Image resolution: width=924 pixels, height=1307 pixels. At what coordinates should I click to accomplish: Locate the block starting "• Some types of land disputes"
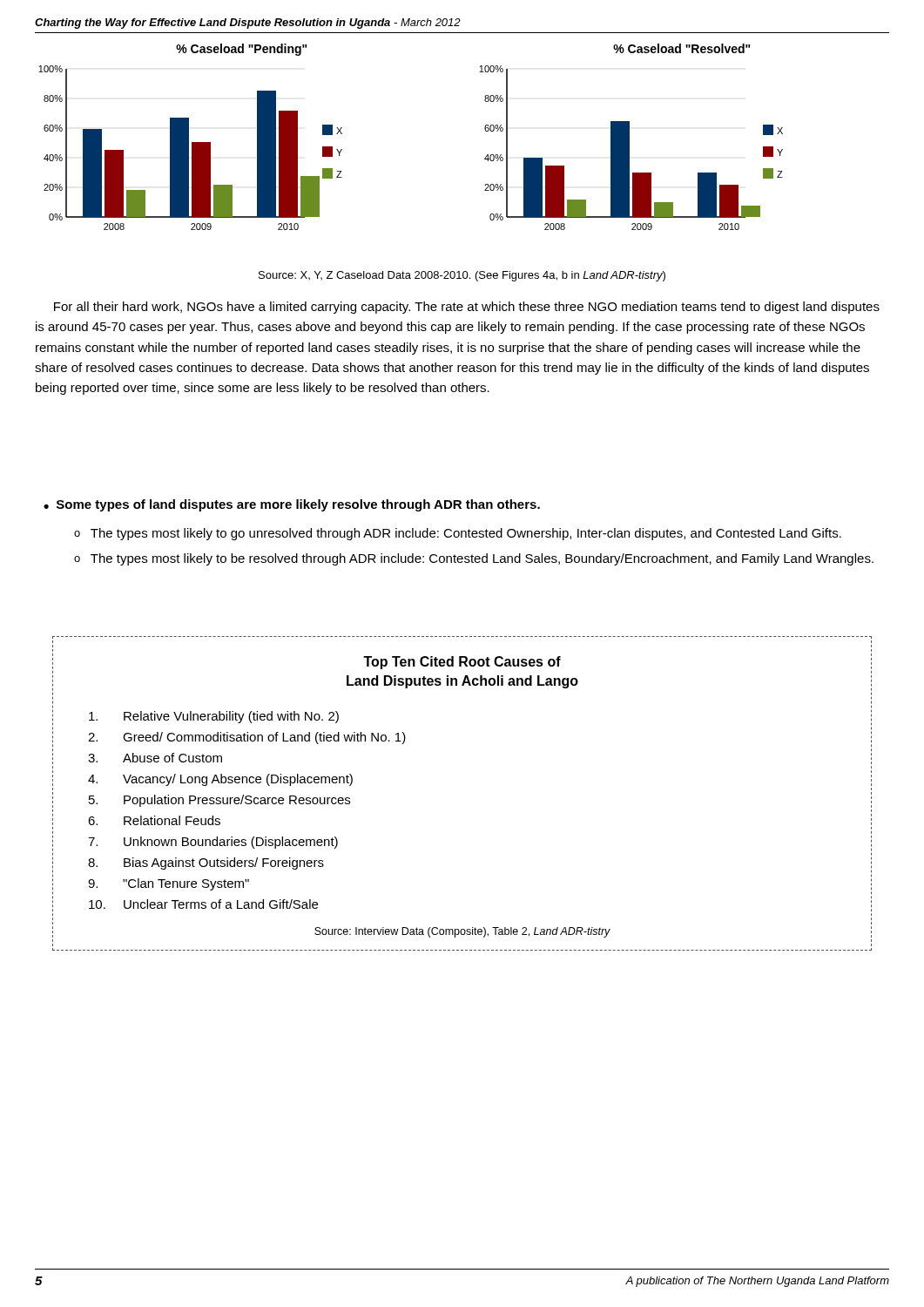coord(292,507)
